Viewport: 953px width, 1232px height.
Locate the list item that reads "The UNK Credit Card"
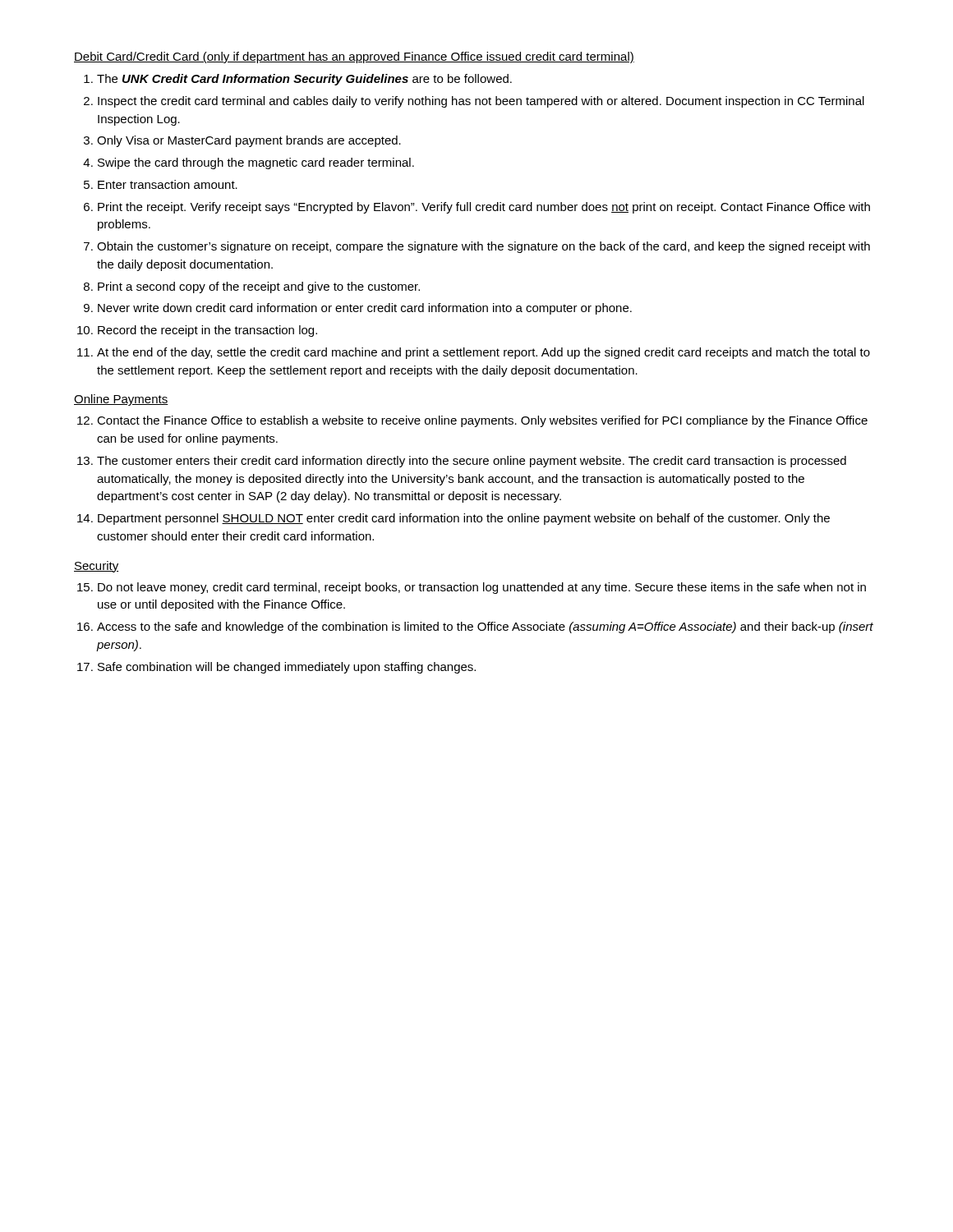[305, 78]
